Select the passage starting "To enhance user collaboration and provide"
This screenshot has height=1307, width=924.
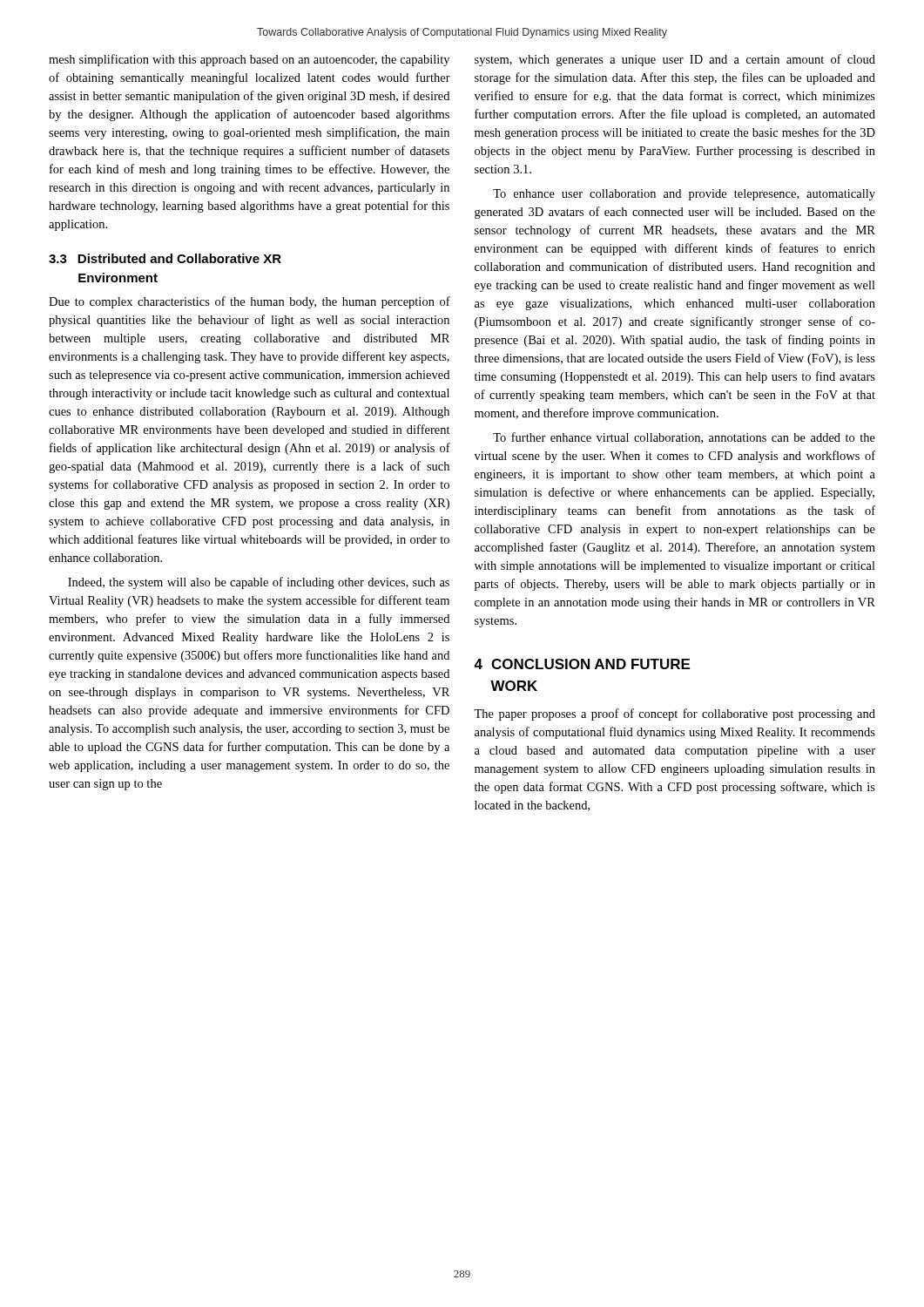(x=675, y=304)
